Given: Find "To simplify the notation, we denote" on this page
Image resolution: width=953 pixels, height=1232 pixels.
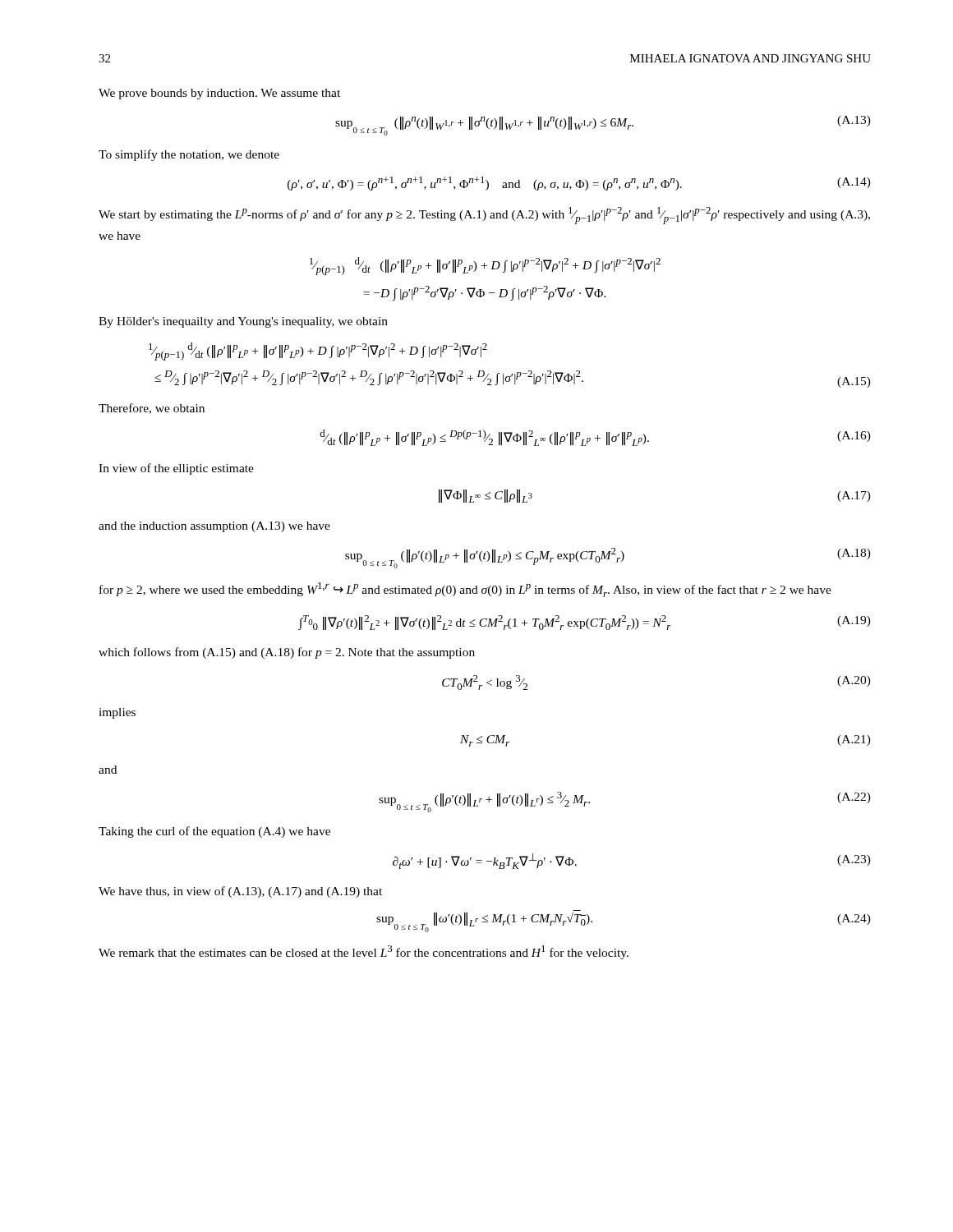Looking at the screenshot, I should (x=189, y=155).
